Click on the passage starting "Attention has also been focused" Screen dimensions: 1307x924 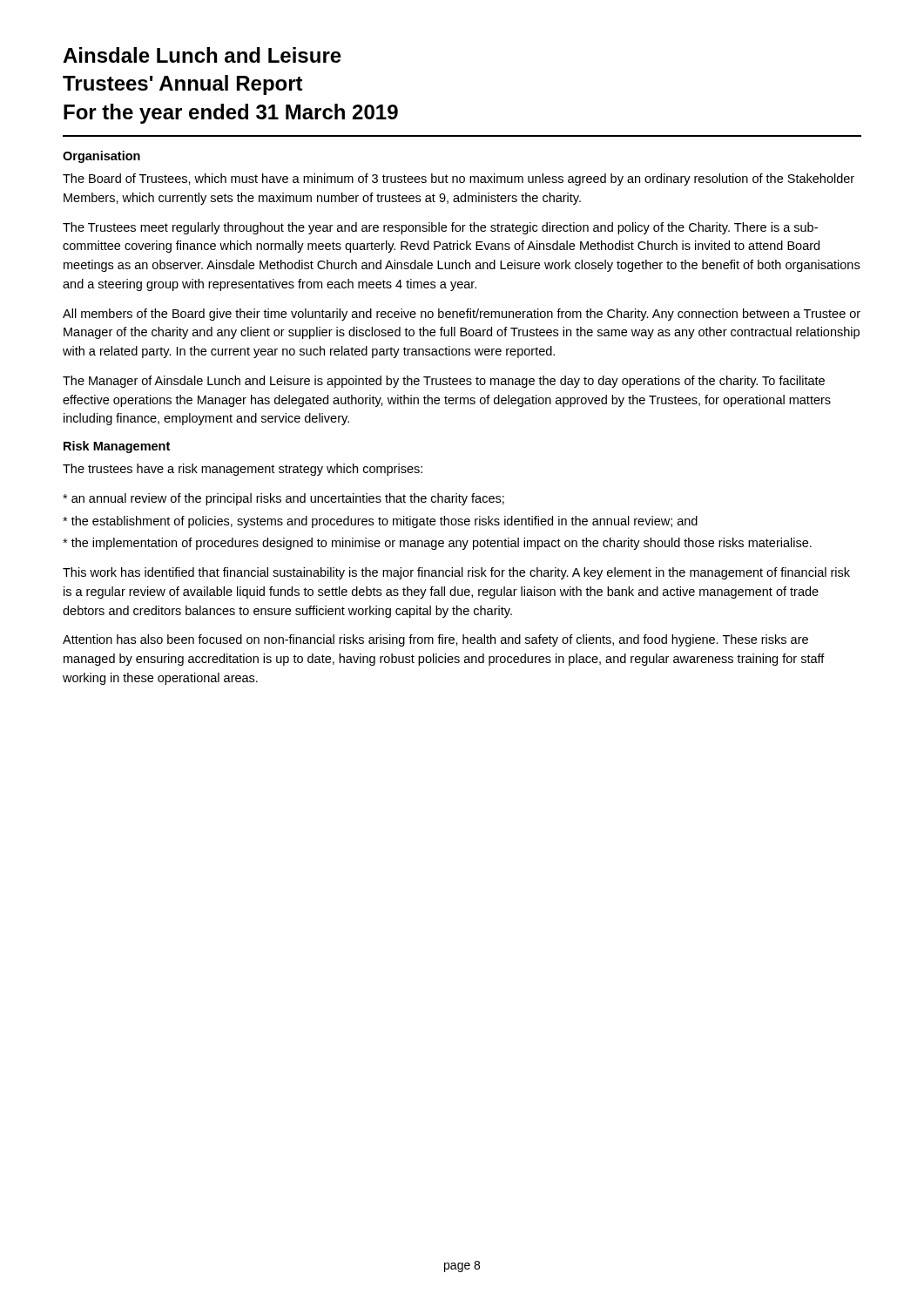[443, 659]
